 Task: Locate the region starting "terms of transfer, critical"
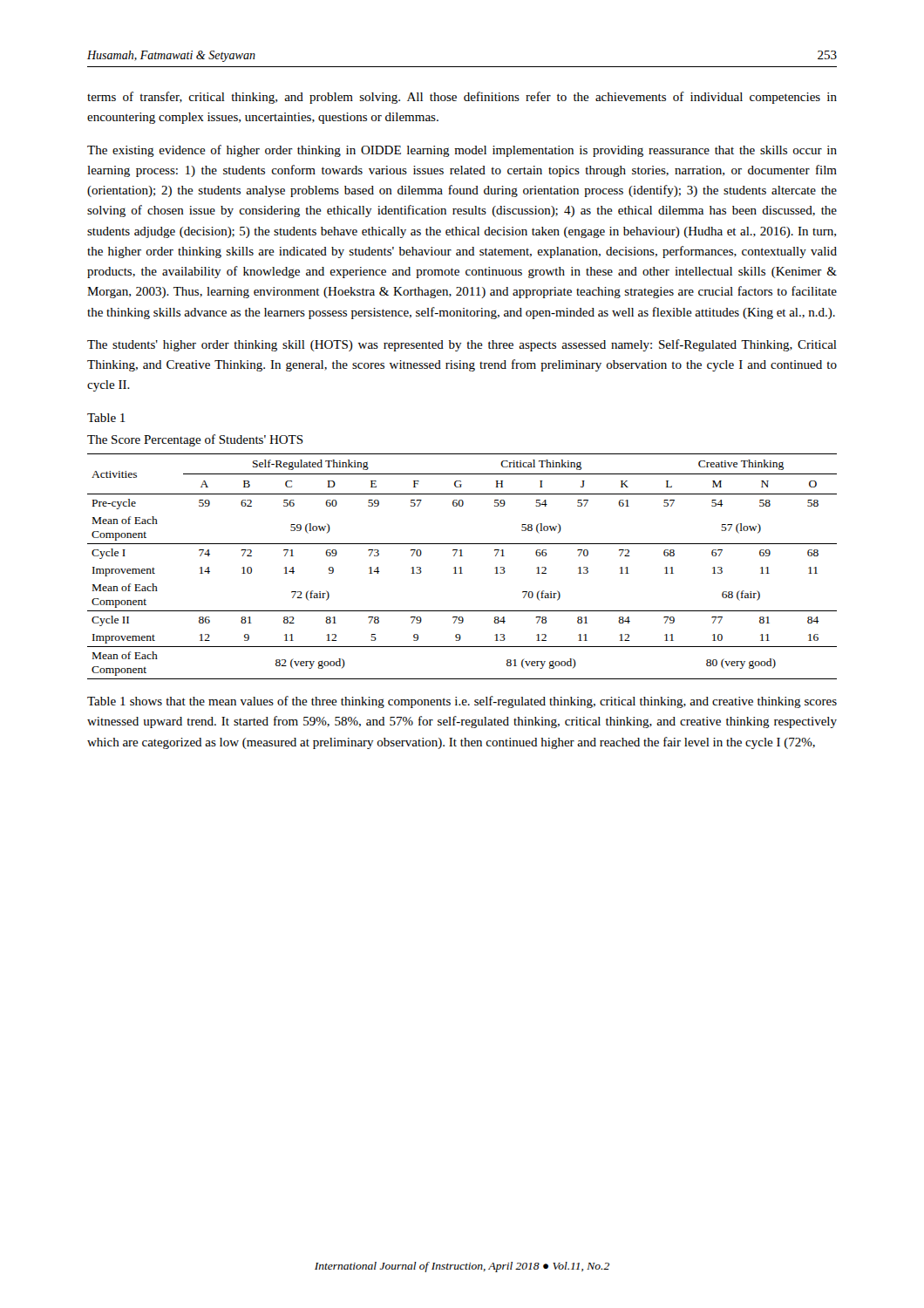(x=462, y=108)
